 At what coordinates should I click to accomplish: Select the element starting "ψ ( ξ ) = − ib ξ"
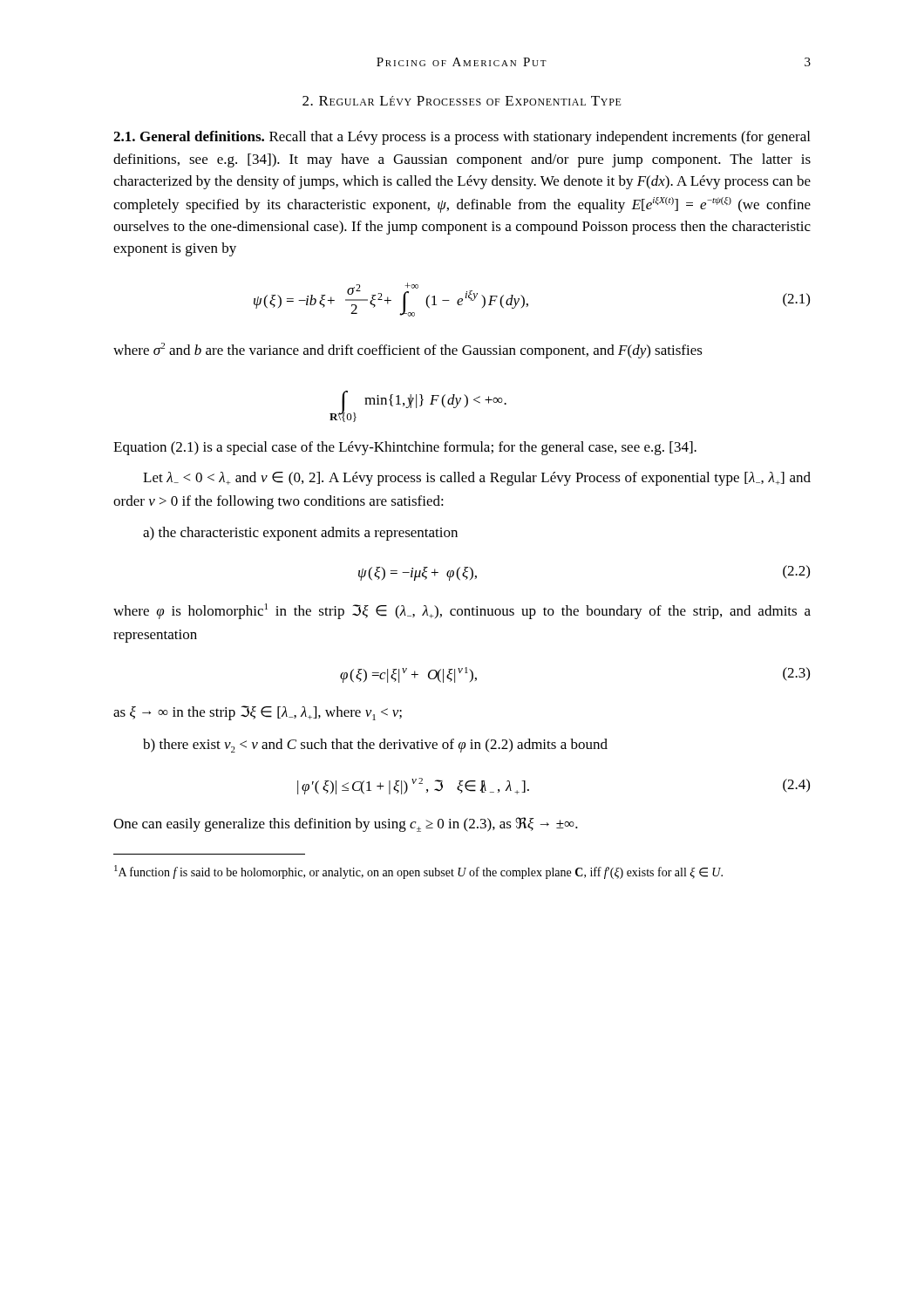tap(519, 299)
